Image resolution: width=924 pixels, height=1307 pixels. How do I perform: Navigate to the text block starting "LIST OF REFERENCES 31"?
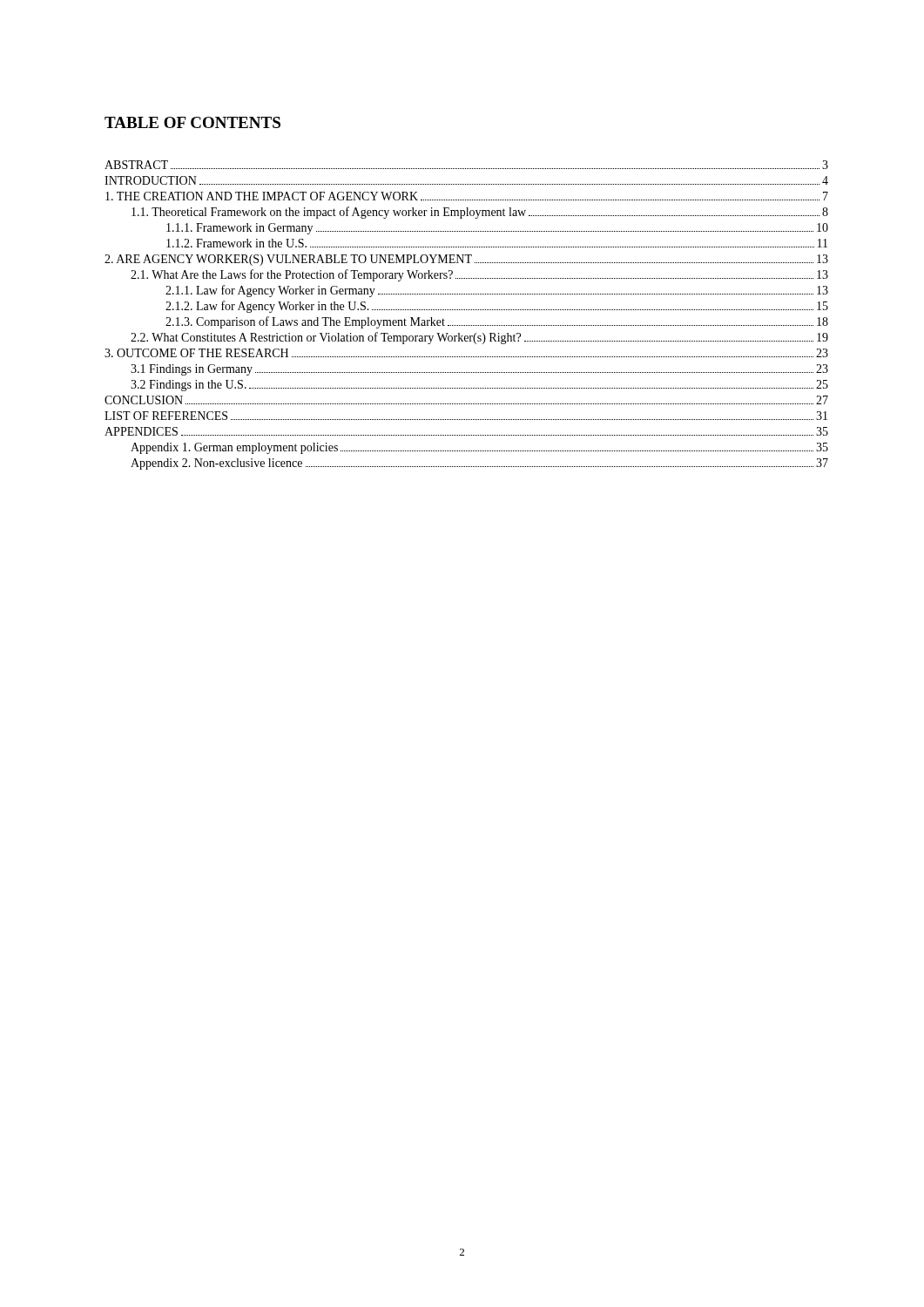click(466, 416)
